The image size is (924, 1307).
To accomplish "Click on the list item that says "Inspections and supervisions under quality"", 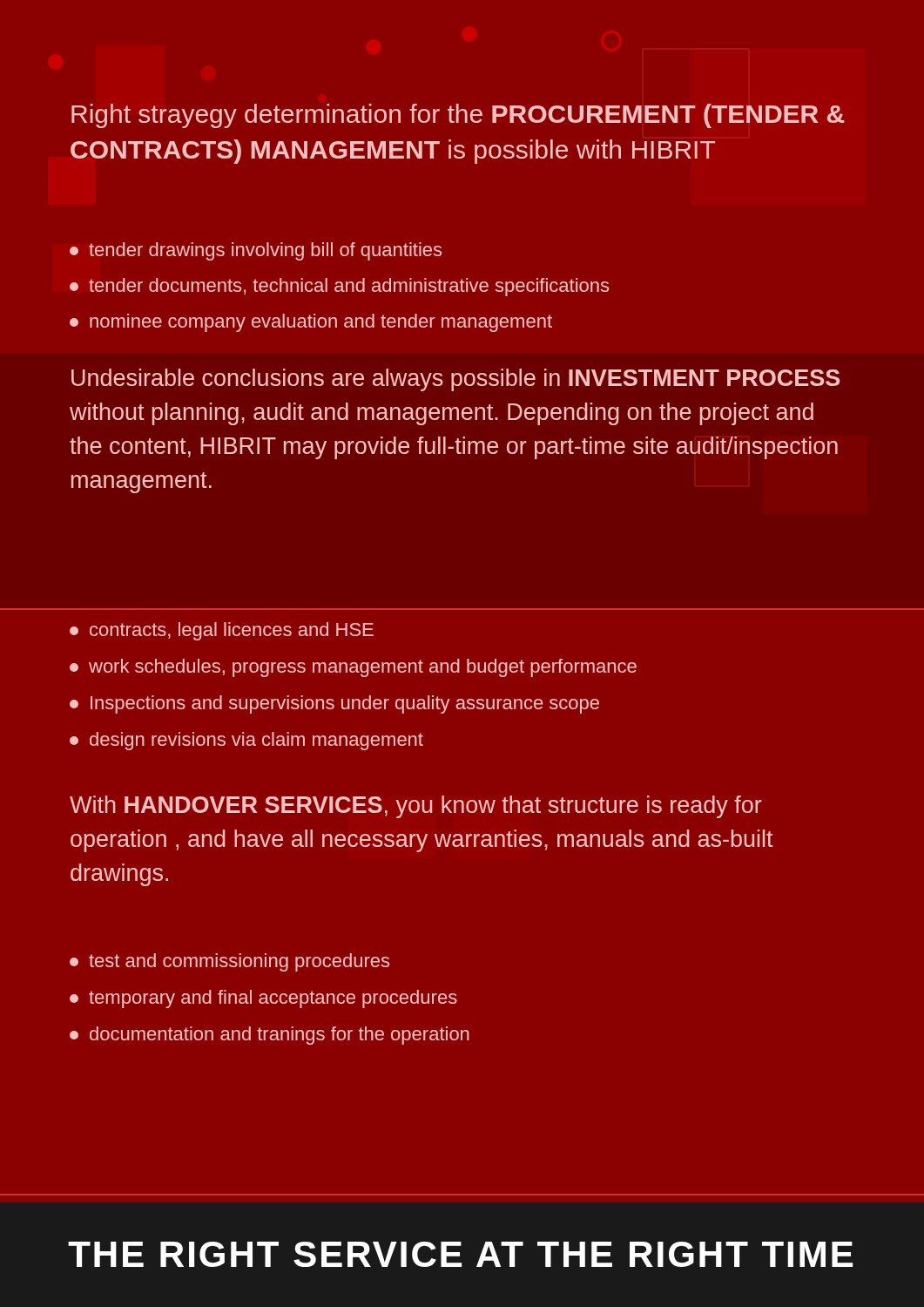I will [335, 703].
